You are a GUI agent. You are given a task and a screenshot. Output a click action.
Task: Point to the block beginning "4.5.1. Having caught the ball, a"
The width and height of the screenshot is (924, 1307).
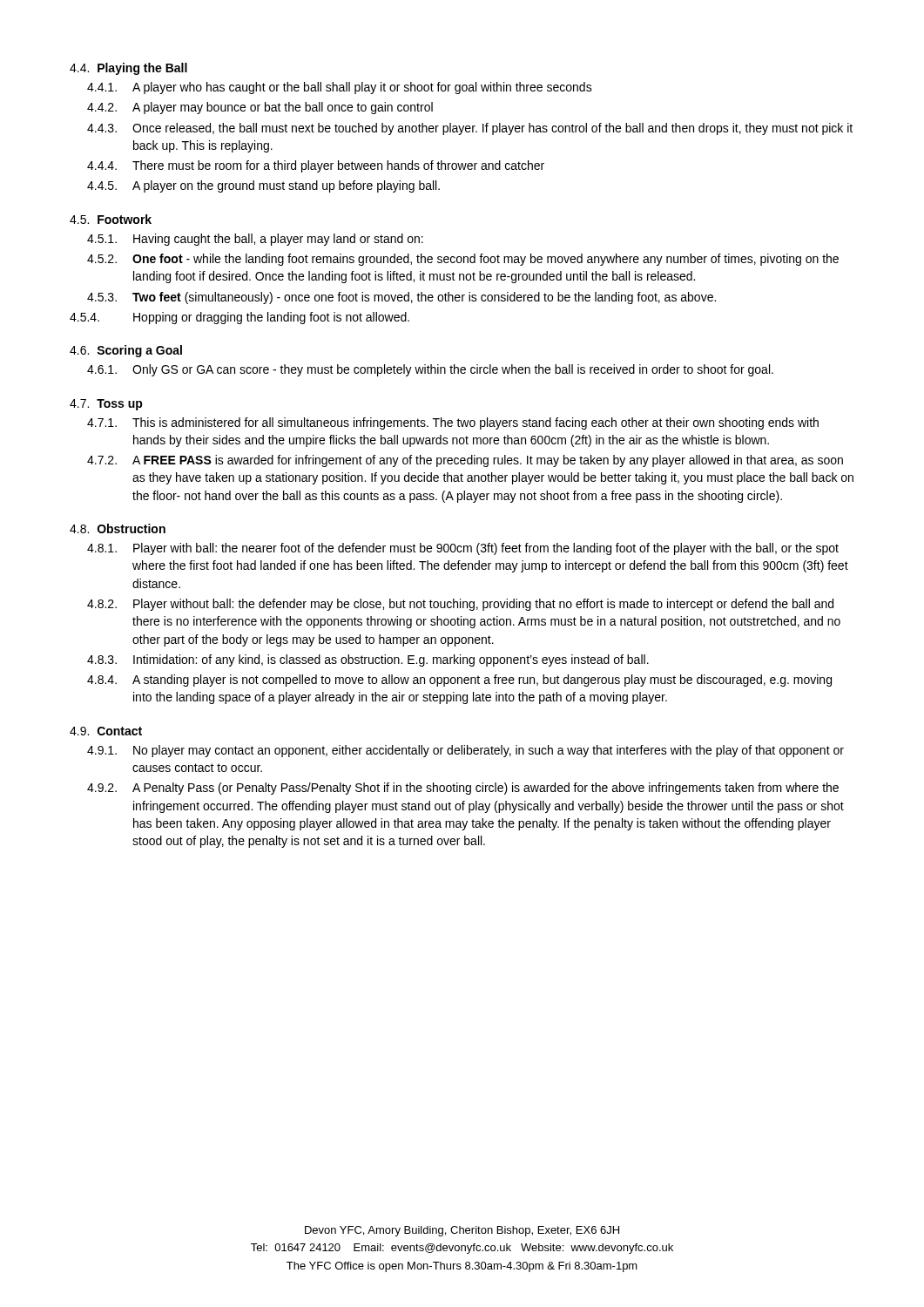[255, 240]
